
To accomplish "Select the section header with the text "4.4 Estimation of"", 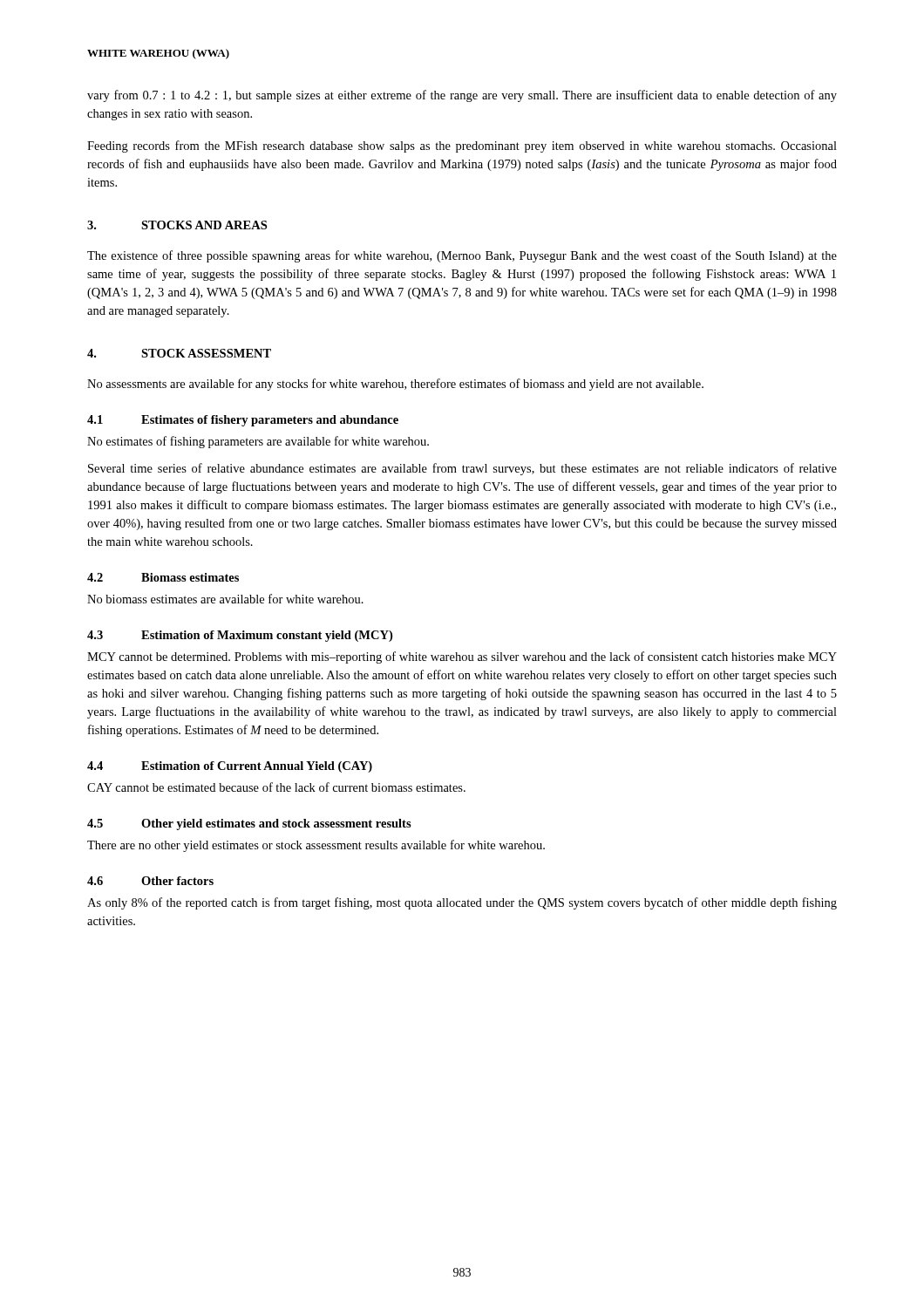I will [230, 766].
